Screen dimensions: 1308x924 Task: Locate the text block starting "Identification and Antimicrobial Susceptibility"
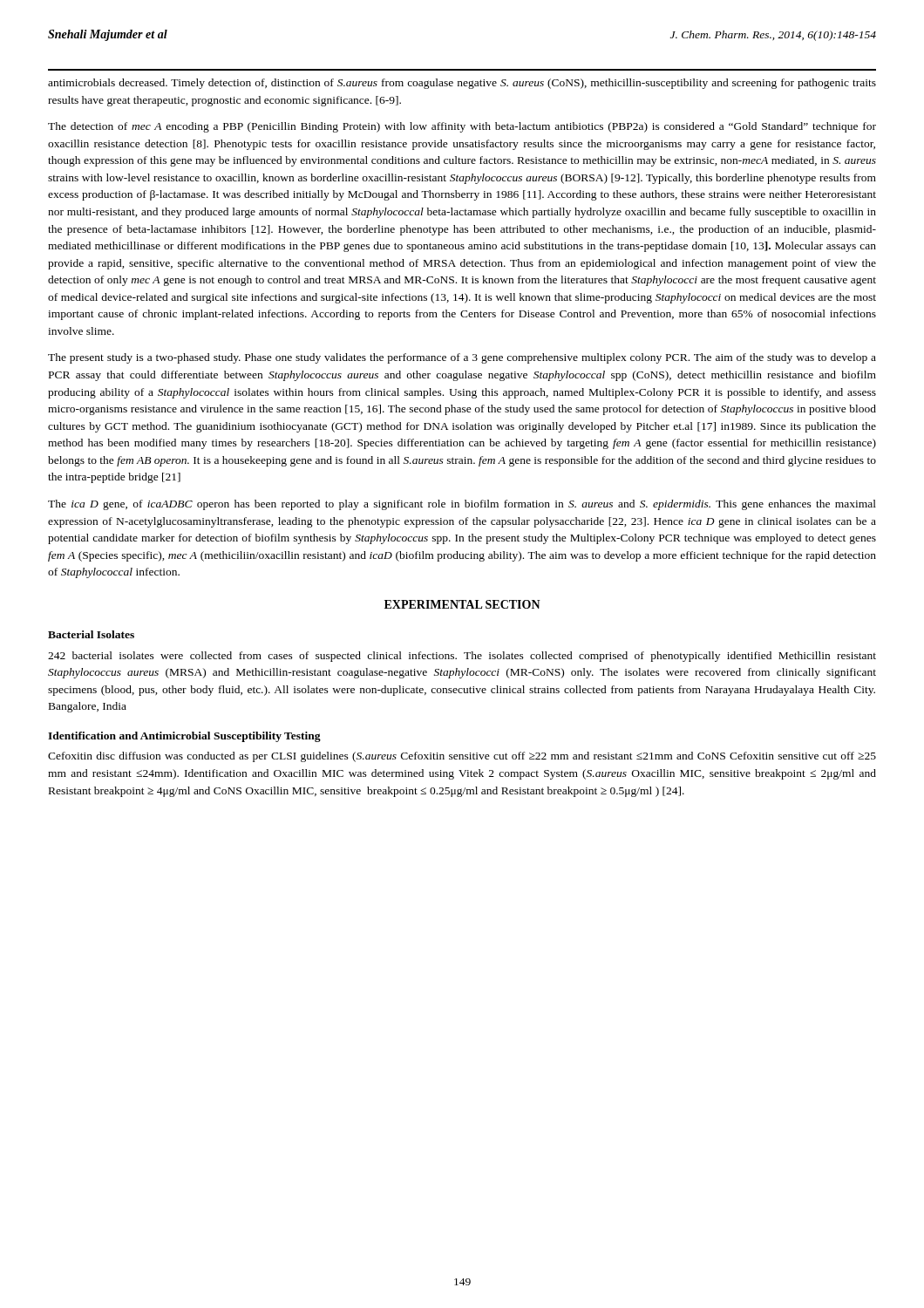coord(184,735)
